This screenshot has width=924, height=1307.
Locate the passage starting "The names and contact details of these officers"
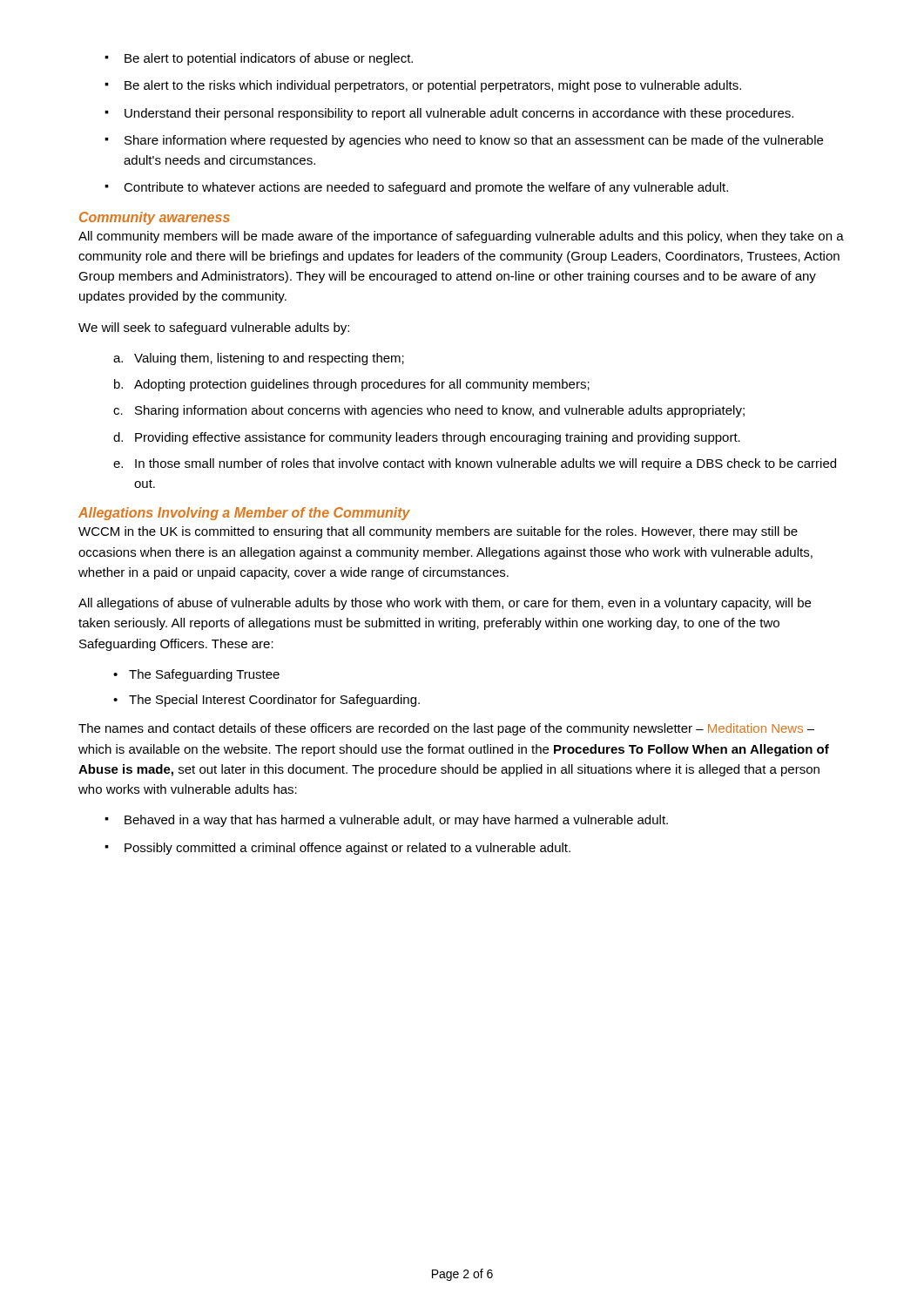click(x=462, y=759)
